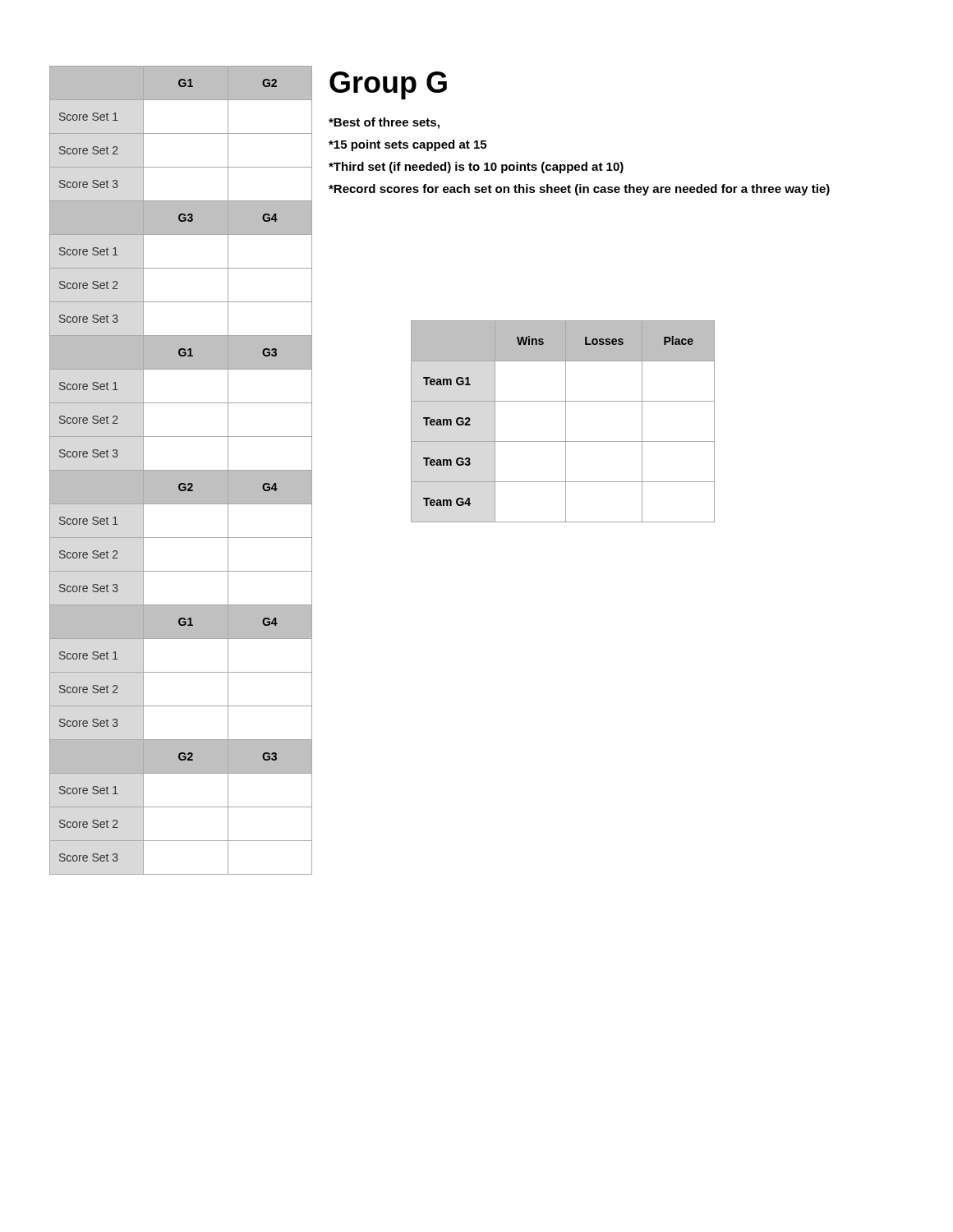This screenshot has width=953, height=1232.
Task: Select the title that reads "Group G"
Action: (x=389, y=83)
